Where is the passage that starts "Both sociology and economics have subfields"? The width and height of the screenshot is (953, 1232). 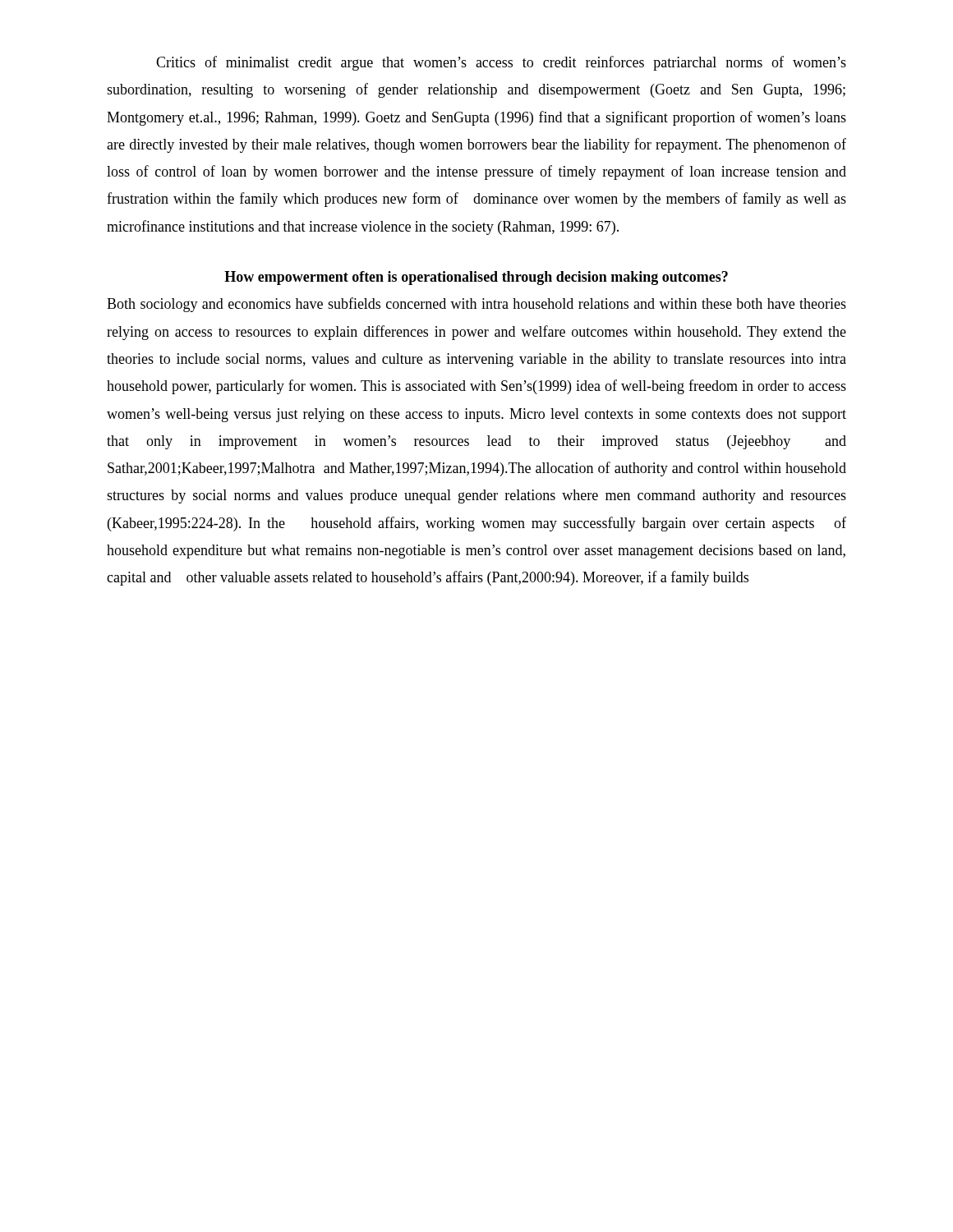476,441
